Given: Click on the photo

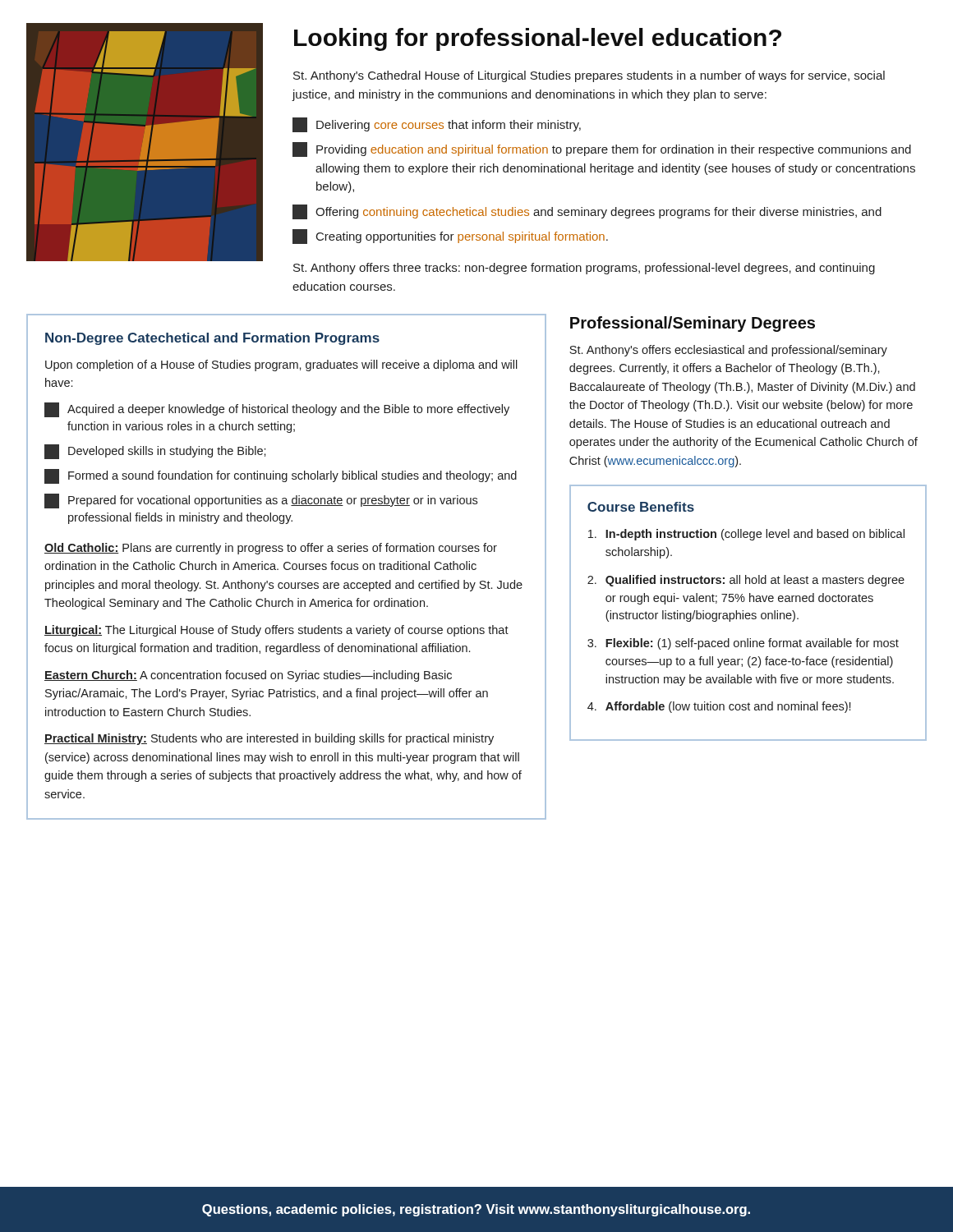Looking at the screenshot, I should (x=145, y=142).
